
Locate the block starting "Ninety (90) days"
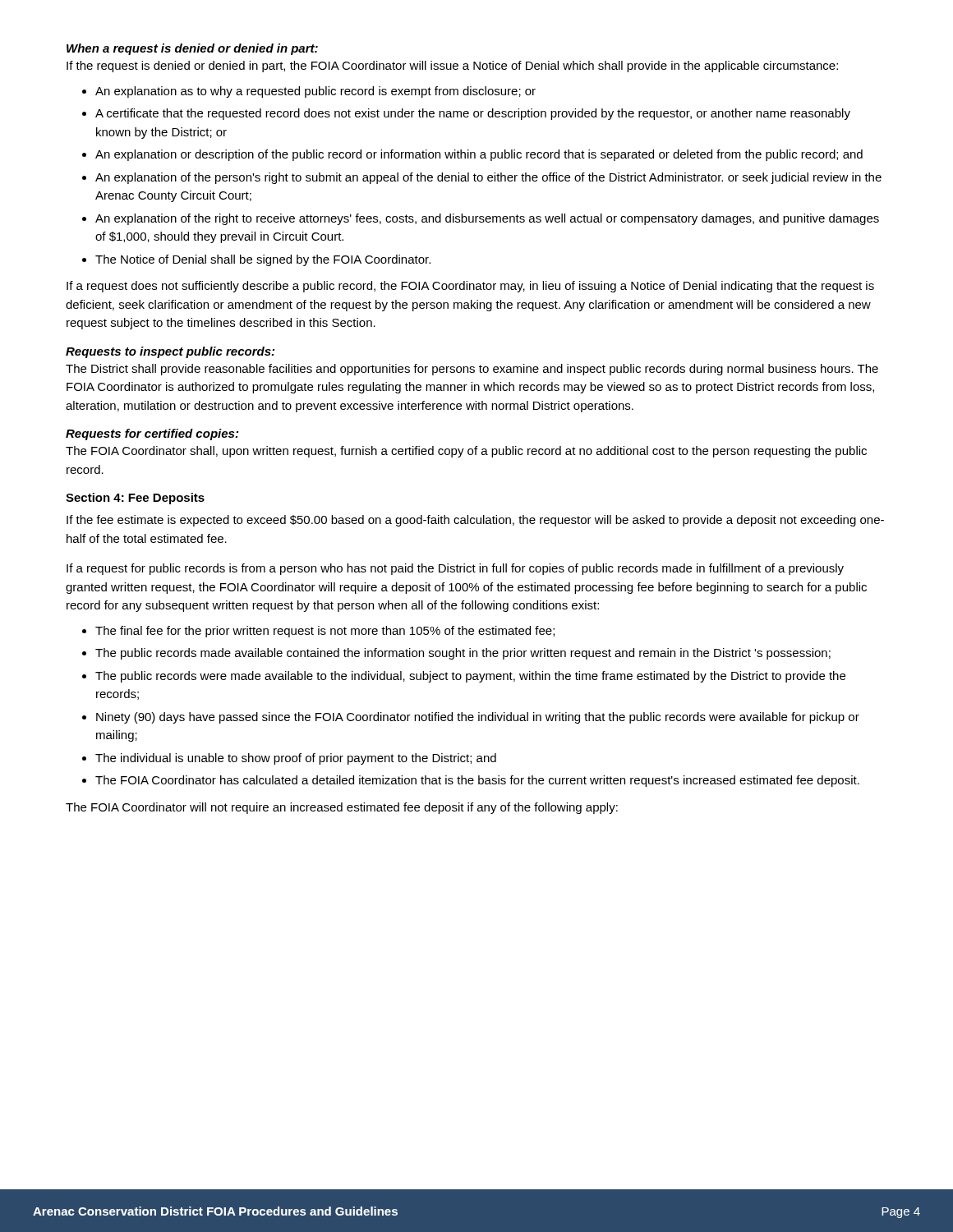click(477, 725)
